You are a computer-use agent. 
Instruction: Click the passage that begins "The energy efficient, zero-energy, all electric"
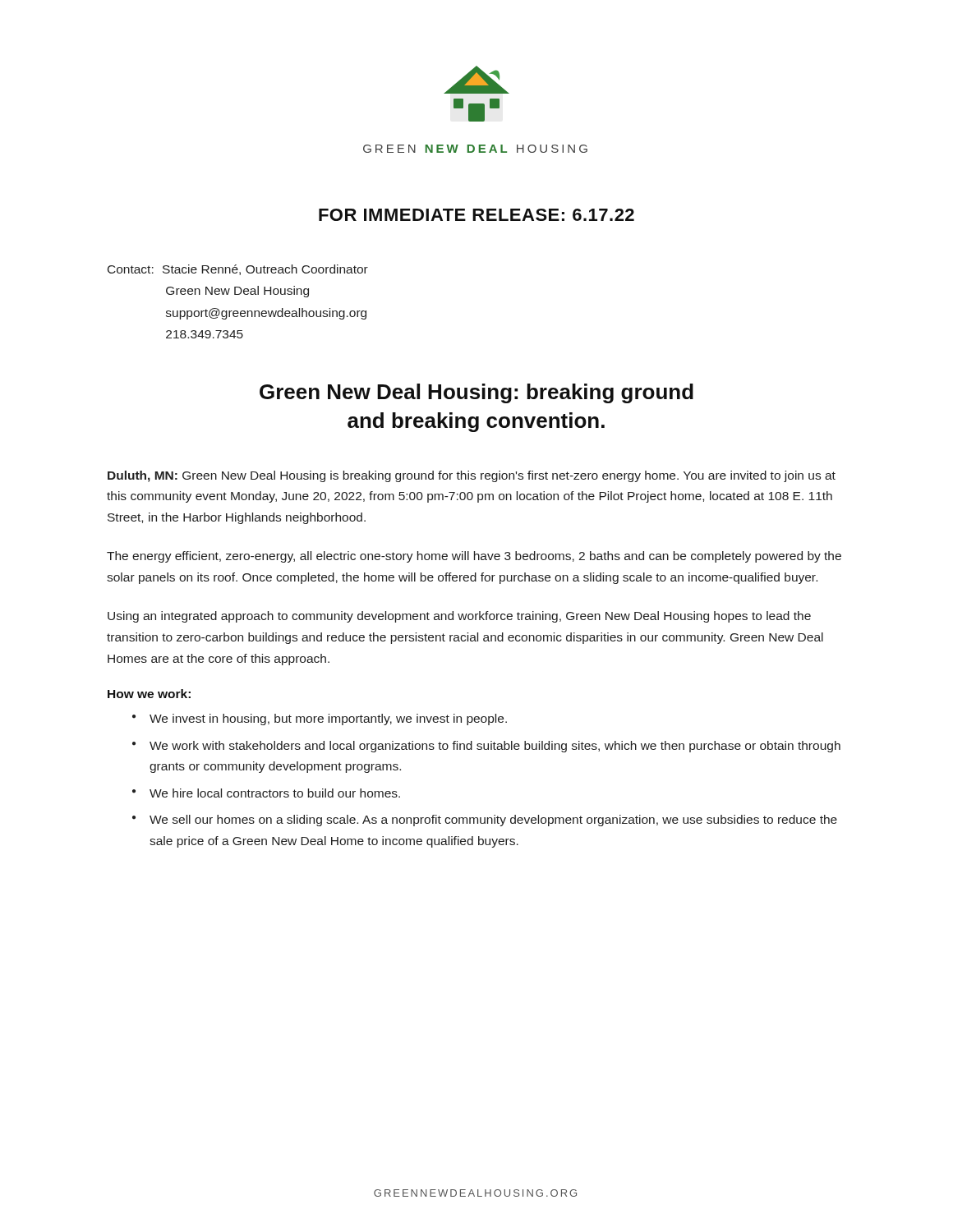pyautogui.click(x=474, y=566)
